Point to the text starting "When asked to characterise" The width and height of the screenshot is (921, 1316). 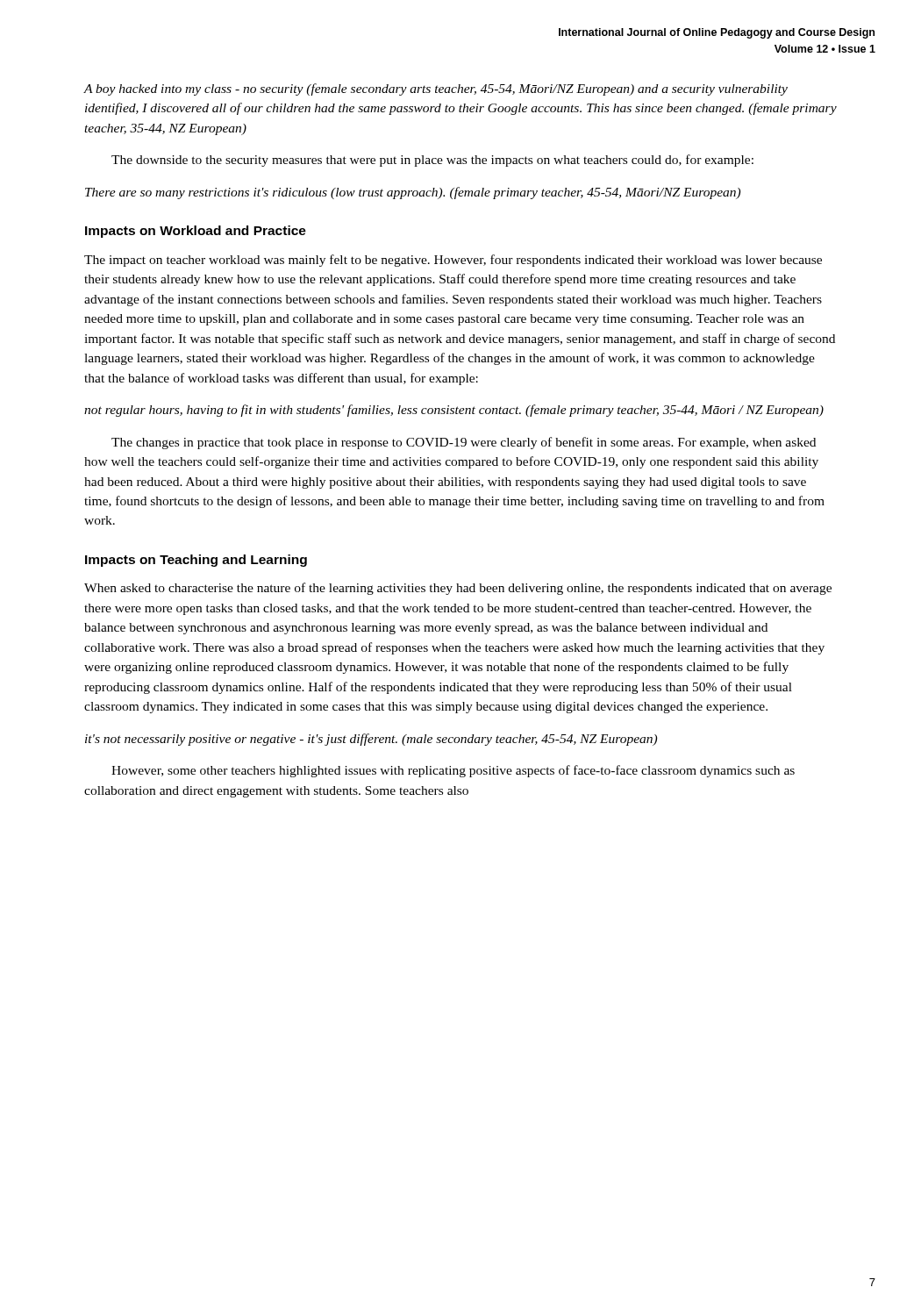click(x=460, y=647)
